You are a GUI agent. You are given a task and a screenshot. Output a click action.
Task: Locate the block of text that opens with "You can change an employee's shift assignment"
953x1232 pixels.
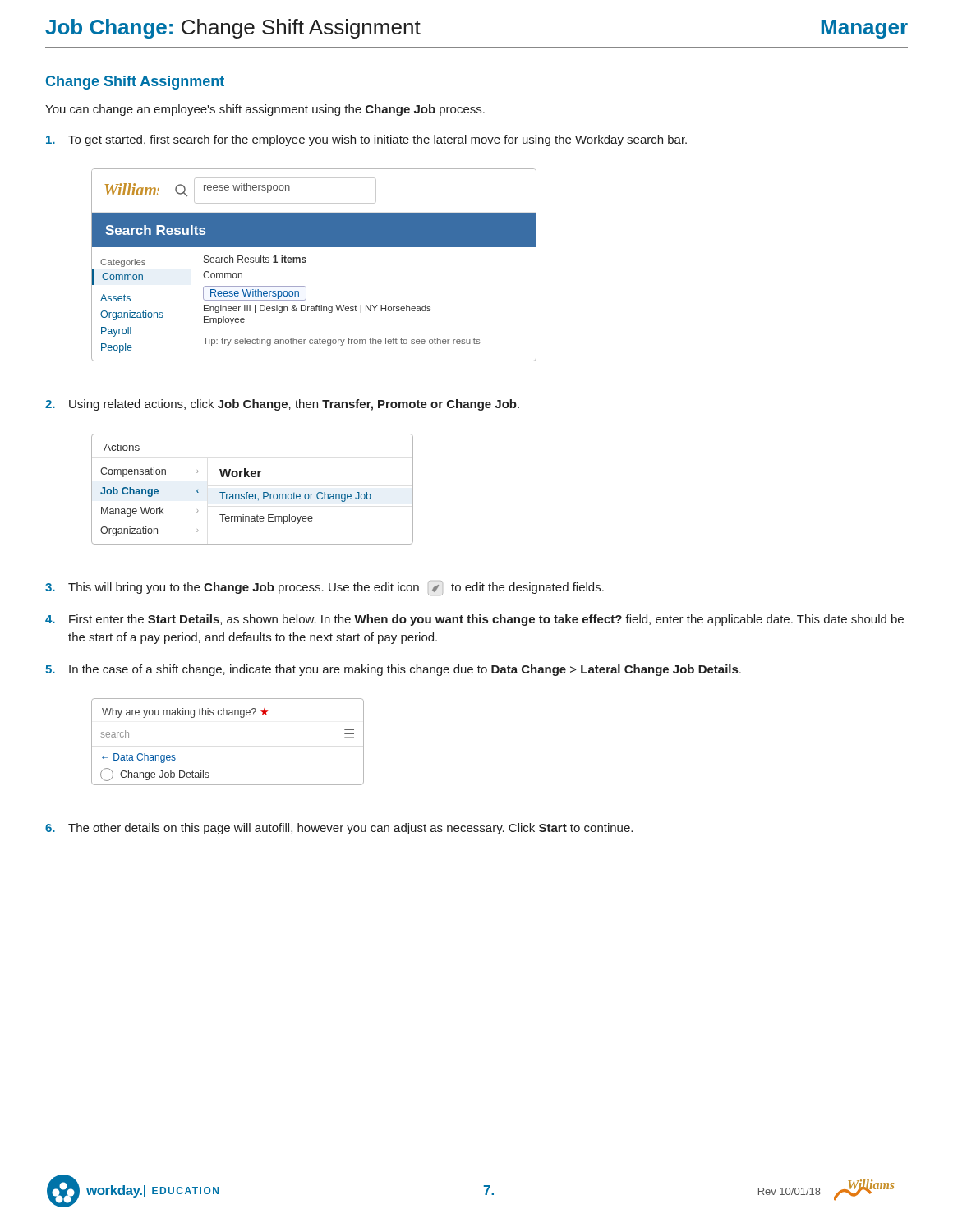pyautogui.click(x=265, y=109)
